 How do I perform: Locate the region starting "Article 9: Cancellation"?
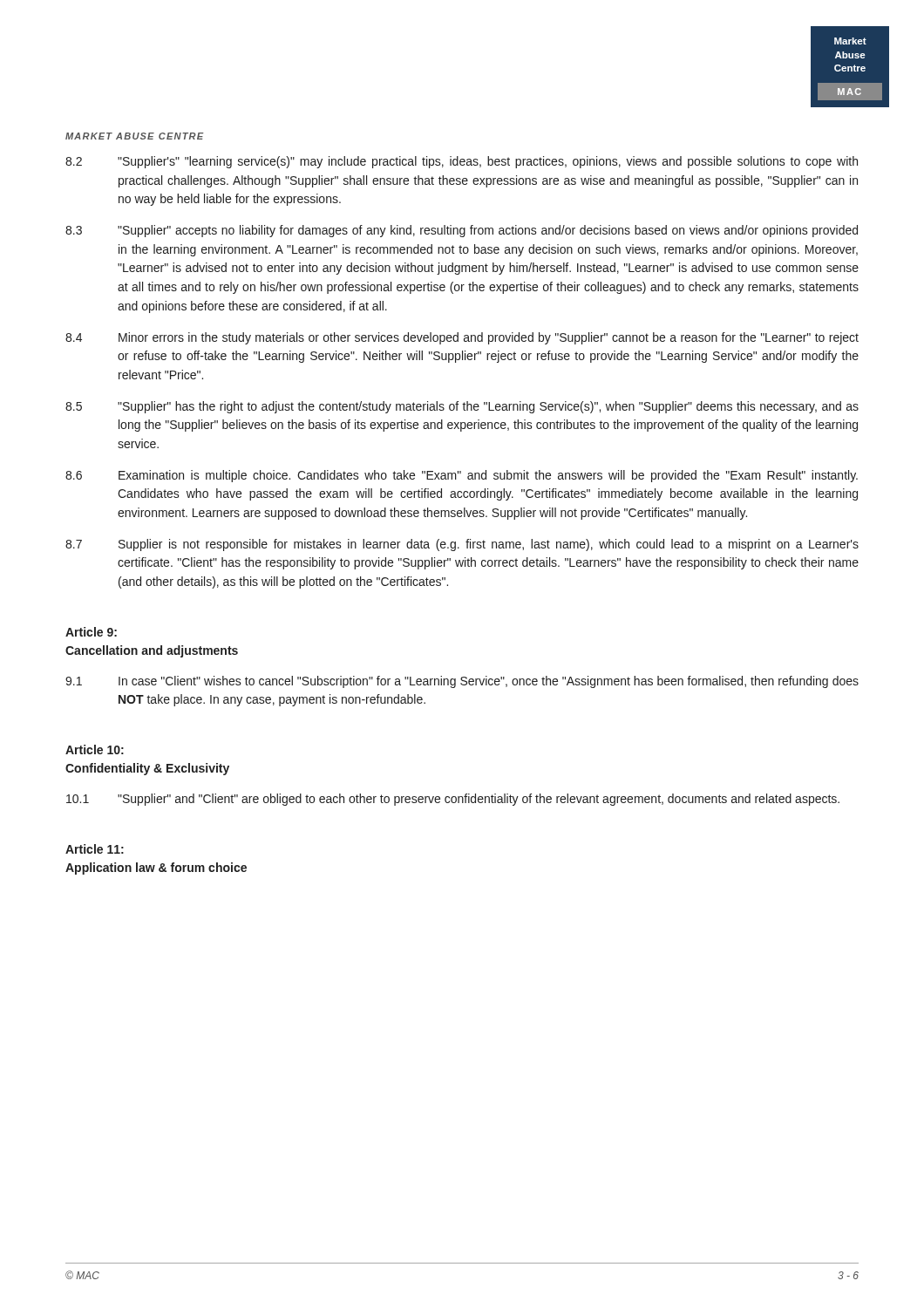pos(152,641)
